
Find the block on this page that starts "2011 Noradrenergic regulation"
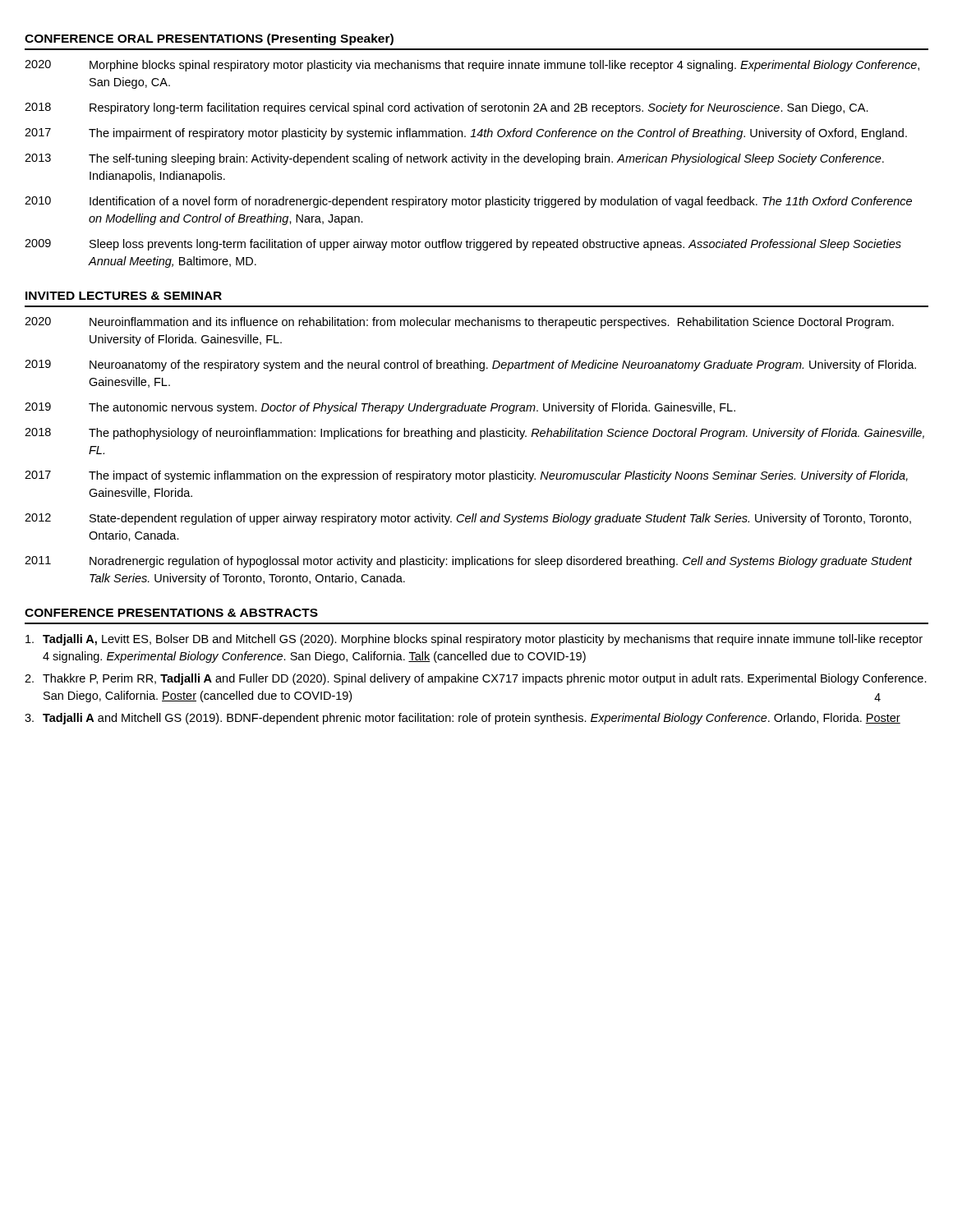(x=476, y=570)
